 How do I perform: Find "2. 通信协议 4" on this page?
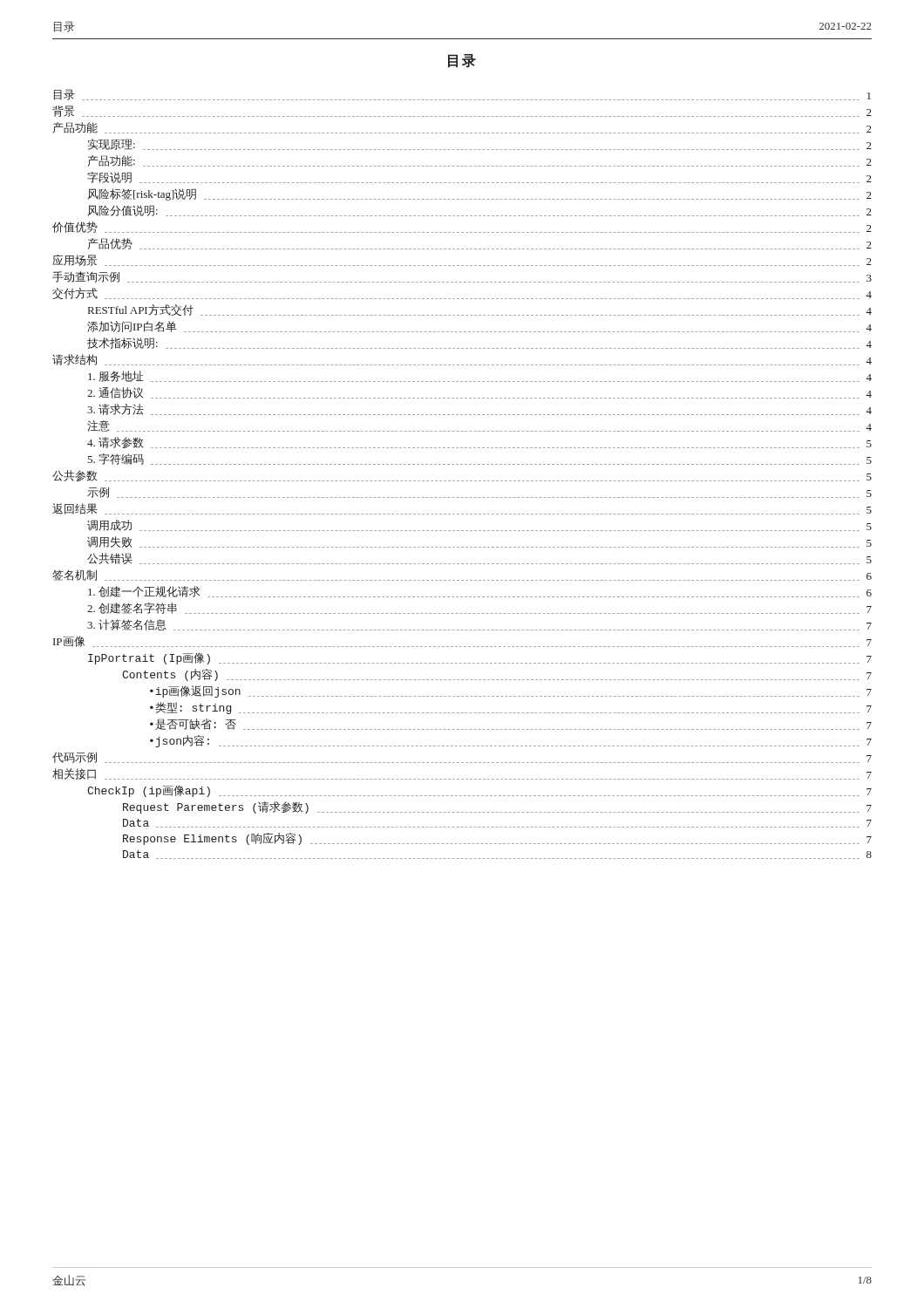pos(462,393)
